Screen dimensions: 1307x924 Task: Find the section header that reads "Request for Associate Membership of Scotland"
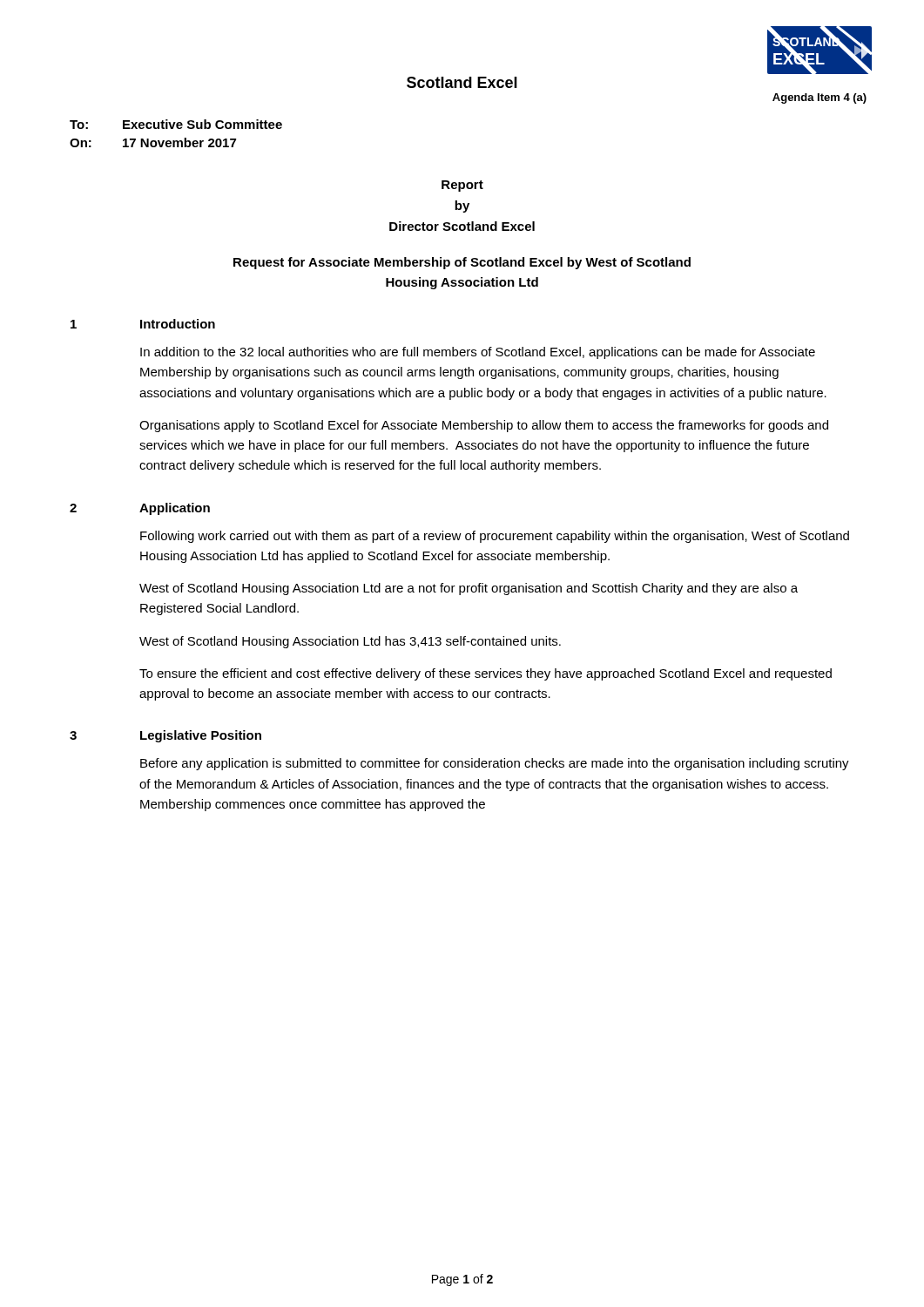pos(462,272)
